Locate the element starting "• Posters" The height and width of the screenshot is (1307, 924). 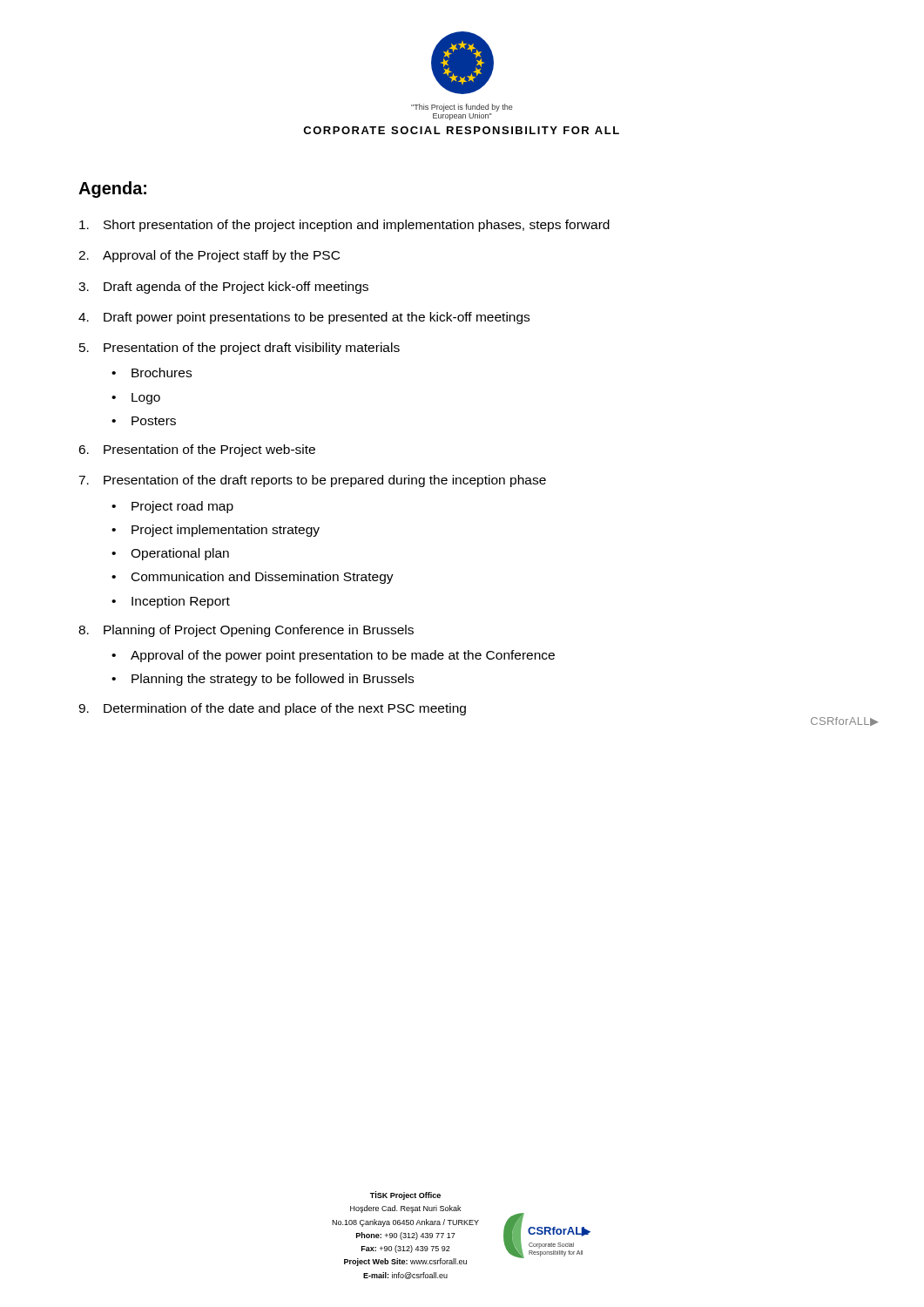pos(144,420)
